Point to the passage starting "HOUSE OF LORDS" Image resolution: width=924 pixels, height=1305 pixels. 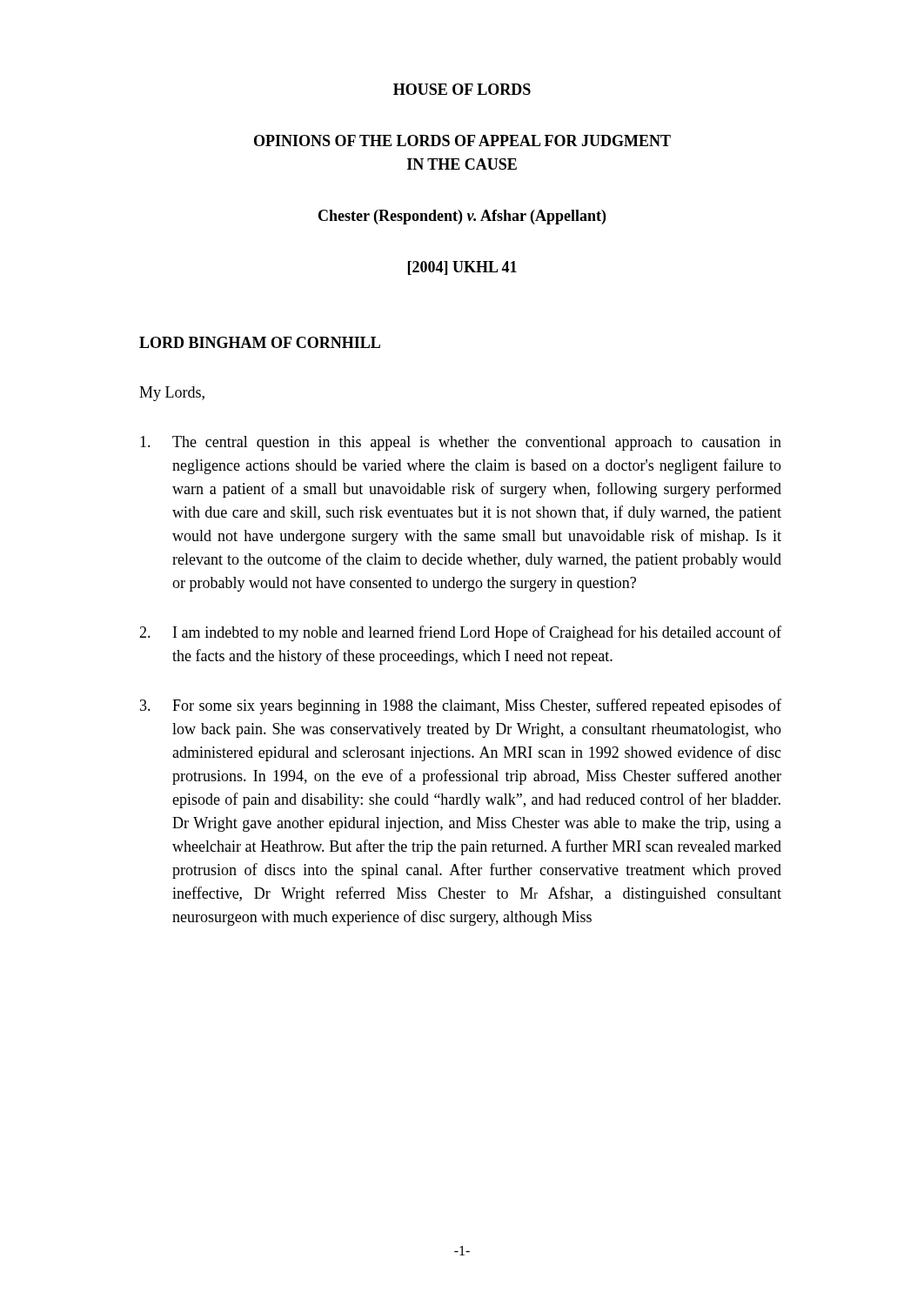(x=462, y=90)
